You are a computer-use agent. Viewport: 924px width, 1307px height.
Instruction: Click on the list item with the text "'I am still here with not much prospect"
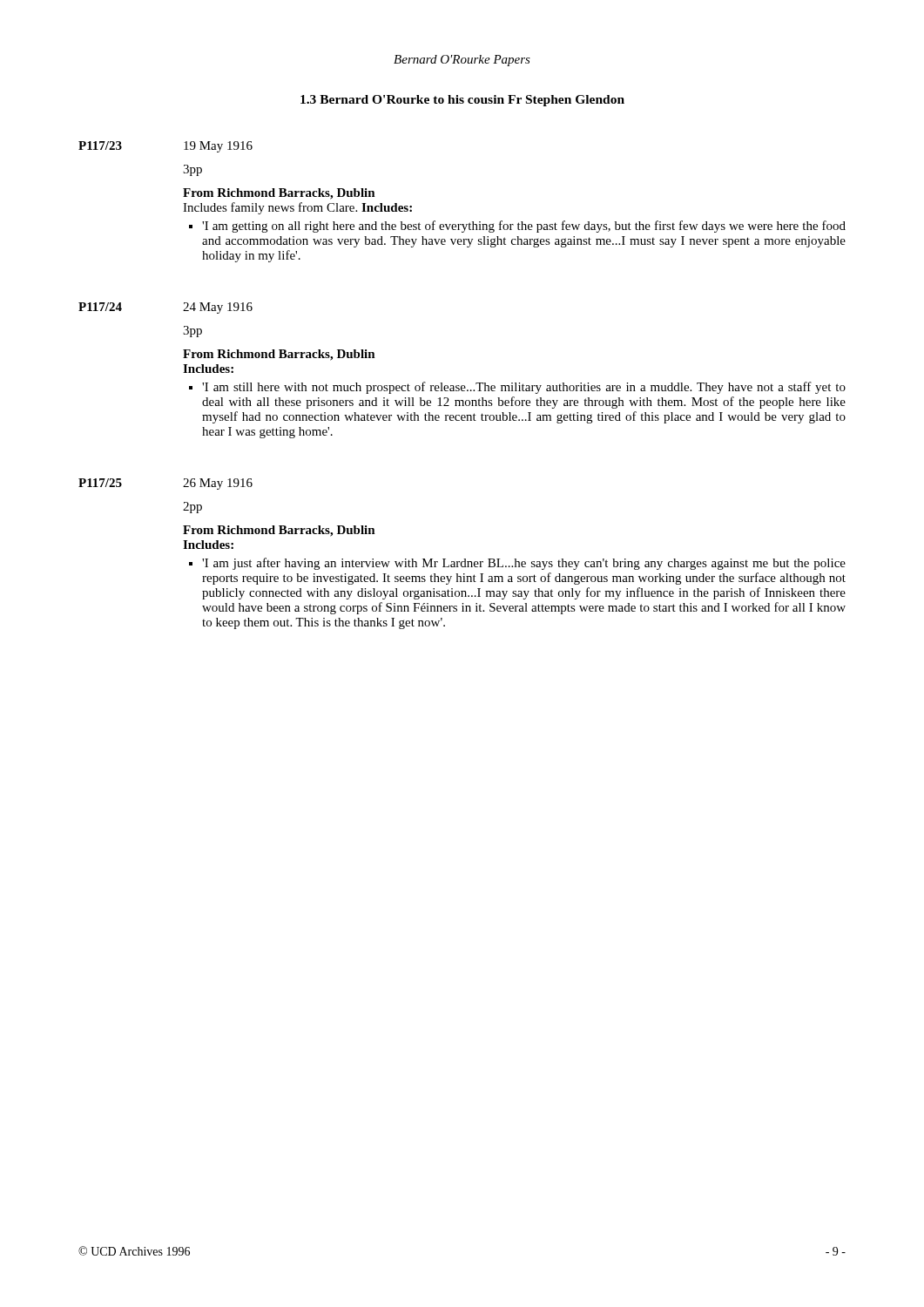click(x=524, y=409)
